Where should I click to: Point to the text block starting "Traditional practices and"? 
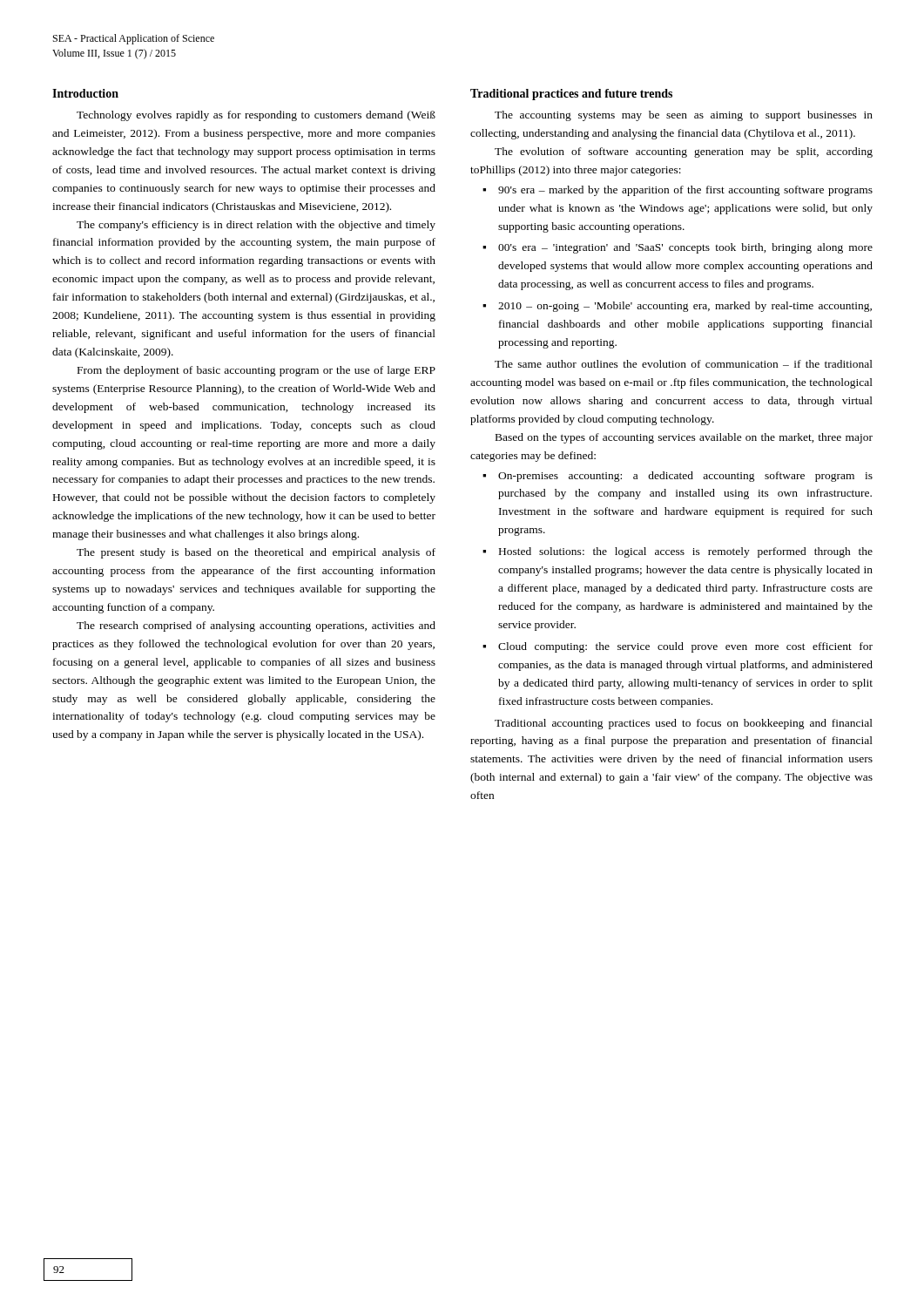pos(572,94)
